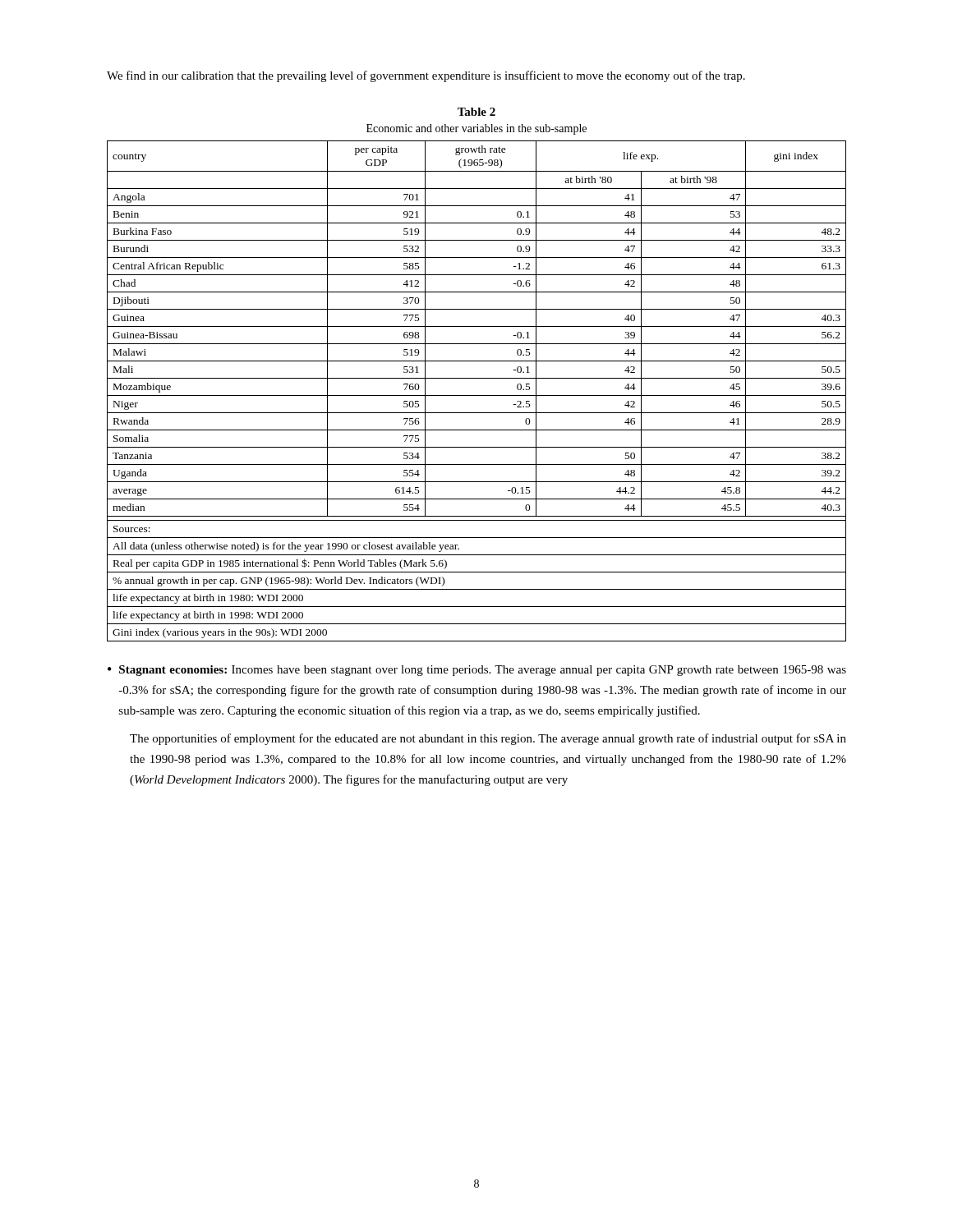Locate the table

[476, 391]
